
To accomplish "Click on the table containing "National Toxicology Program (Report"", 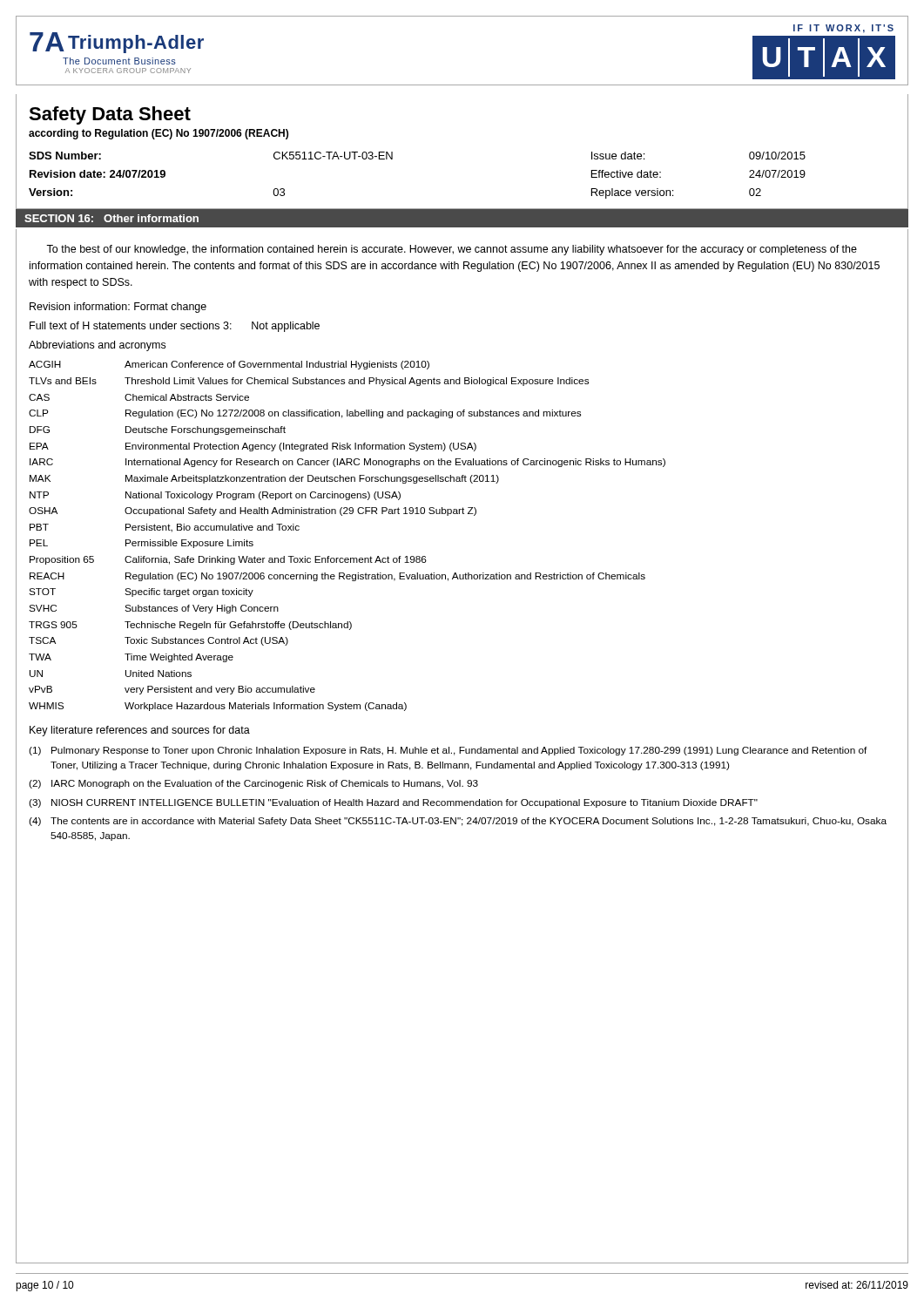I will pos(462,535).
